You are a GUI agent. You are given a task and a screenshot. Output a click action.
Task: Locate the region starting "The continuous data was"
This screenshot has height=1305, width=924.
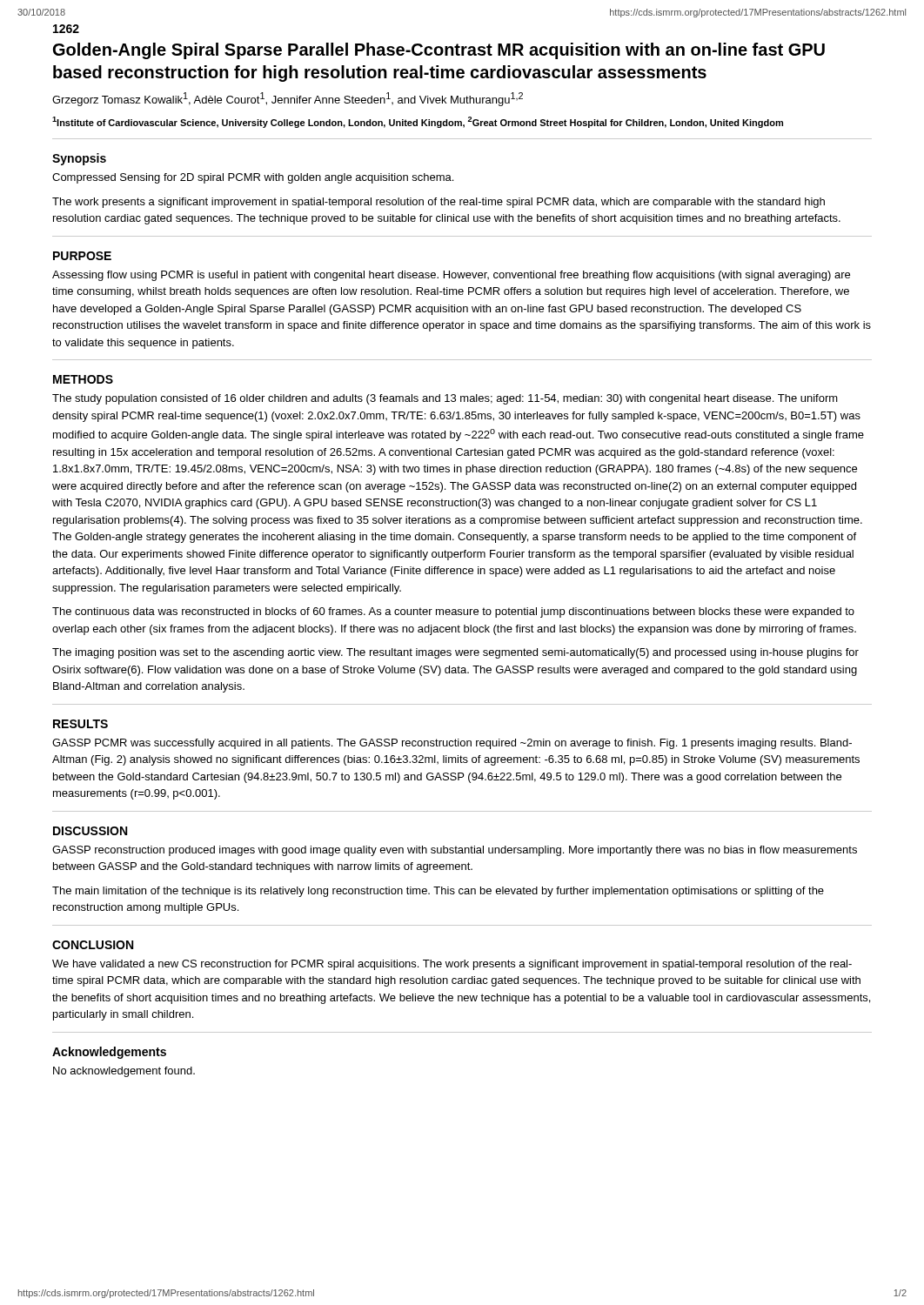pos(455,620)
